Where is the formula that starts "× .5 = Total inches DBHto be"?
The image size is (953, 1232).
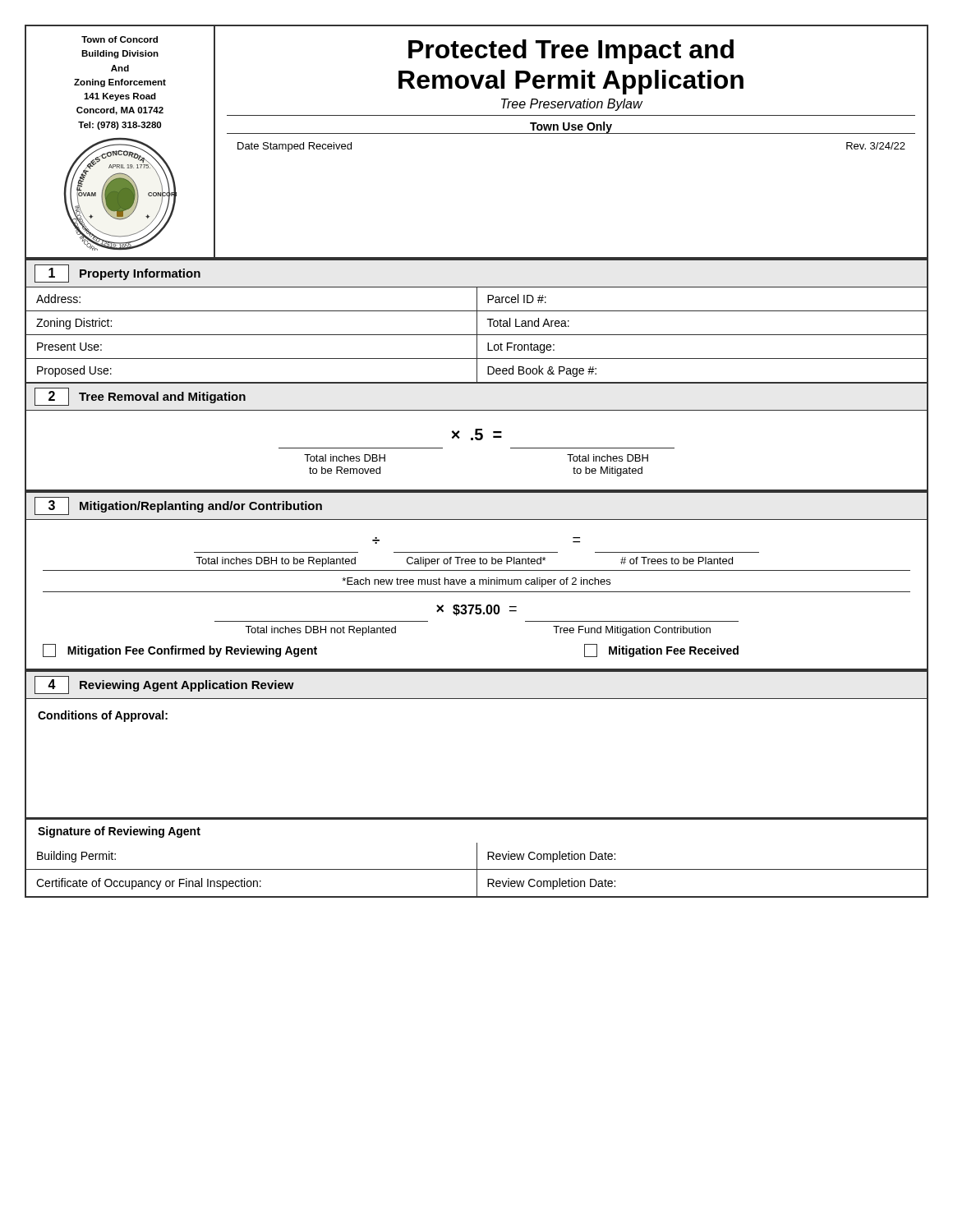[476, 451]
